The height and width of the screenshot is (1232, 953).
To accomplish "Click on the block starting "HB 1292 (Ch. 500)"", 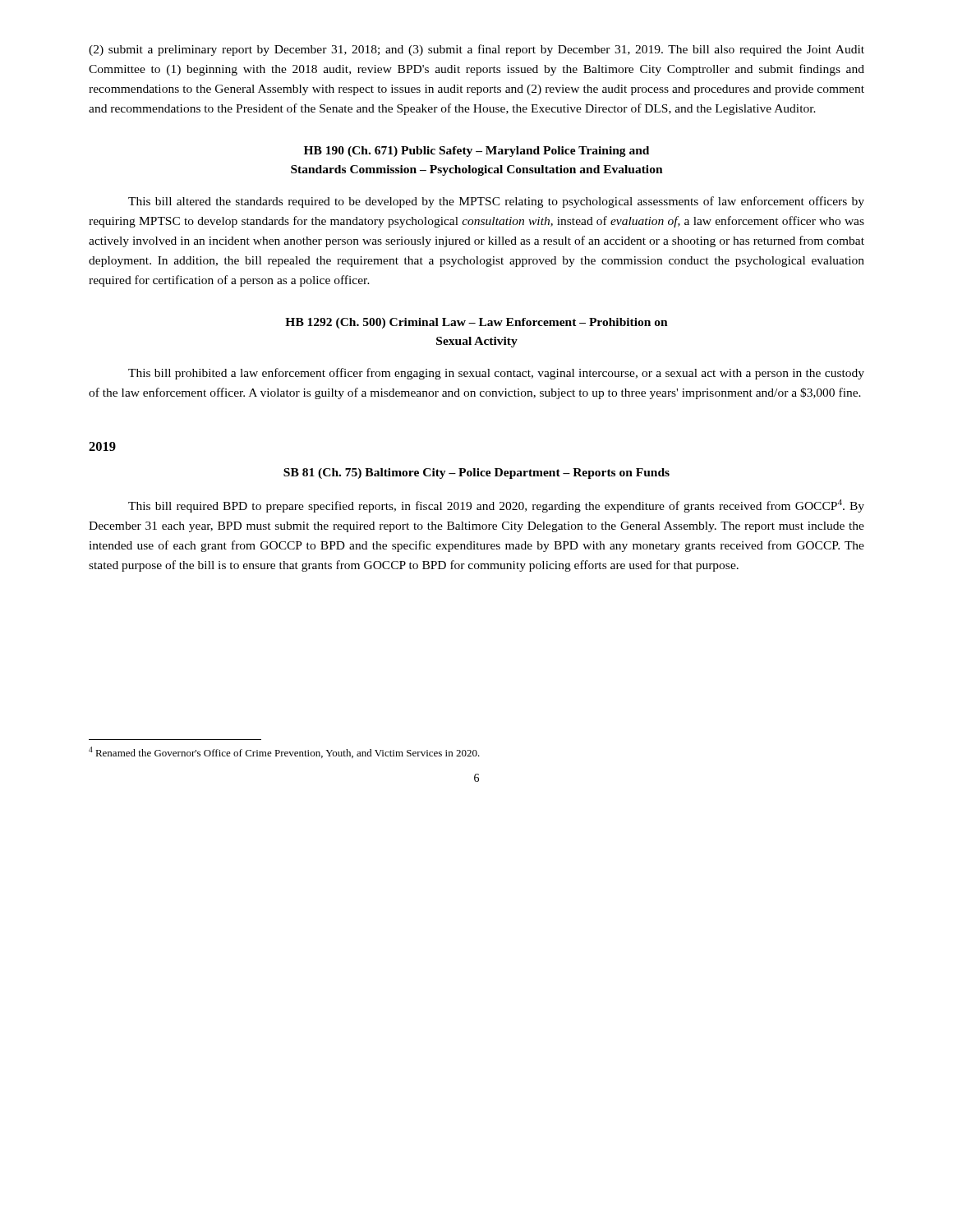I will coord(476,331).
